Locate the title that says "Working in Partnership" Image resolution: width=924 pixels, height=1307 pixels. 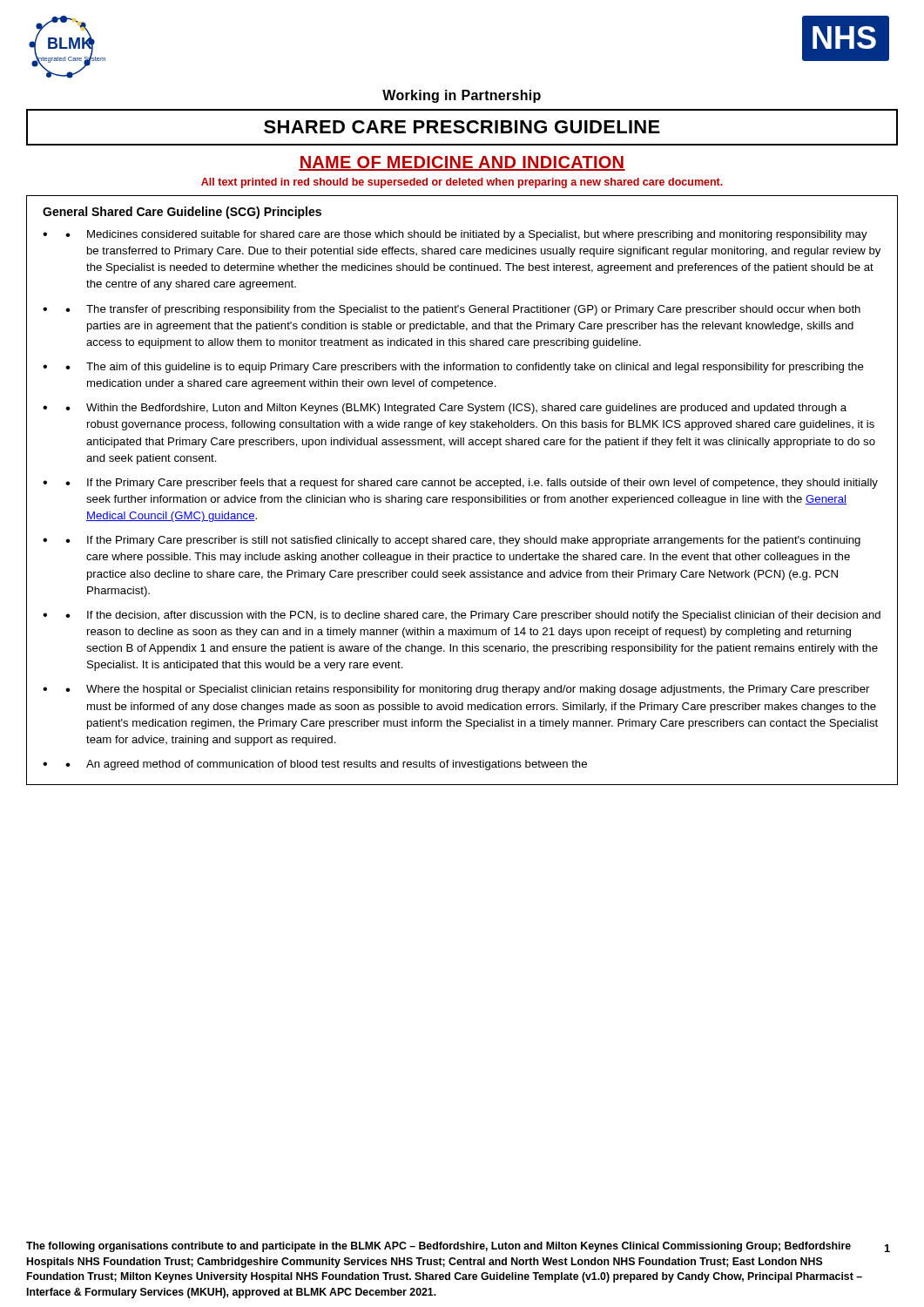(462, 95)
